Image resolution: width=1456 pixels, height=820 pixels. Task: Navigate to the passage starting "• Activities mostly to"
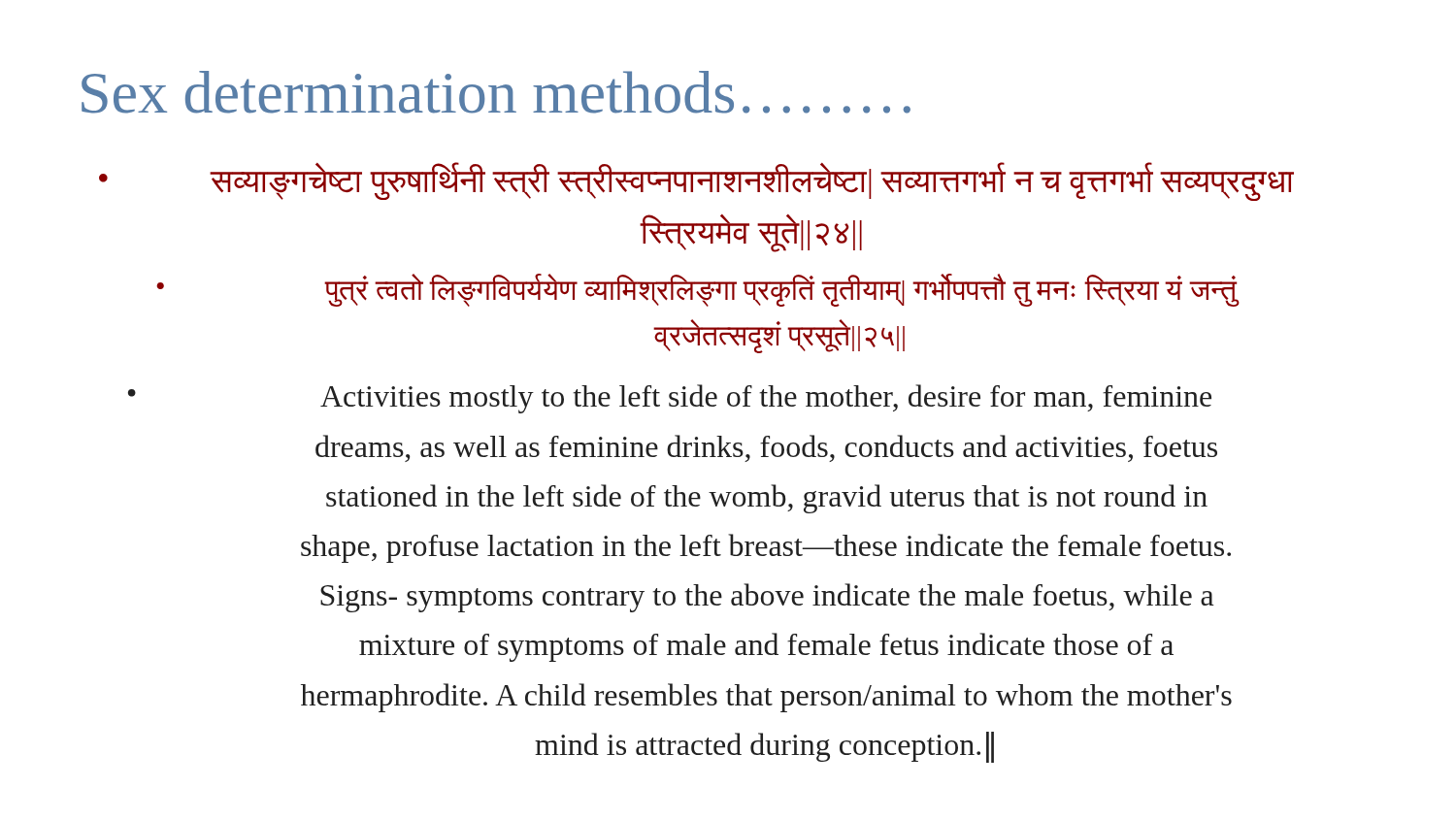coord(752,571)
